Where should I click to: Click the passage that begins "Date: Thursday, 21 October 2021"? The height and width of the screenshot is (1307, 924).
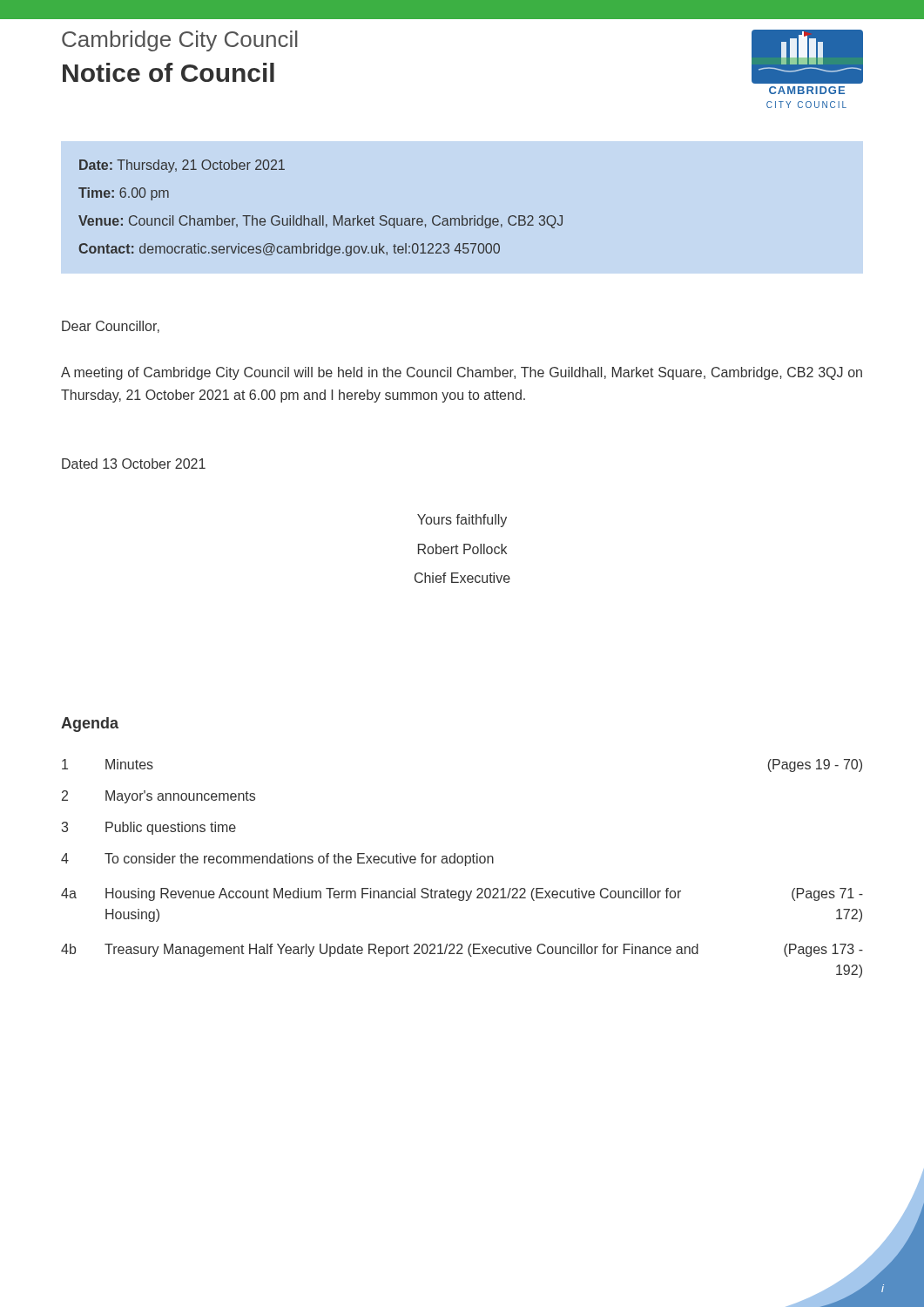tap(462, 207)
